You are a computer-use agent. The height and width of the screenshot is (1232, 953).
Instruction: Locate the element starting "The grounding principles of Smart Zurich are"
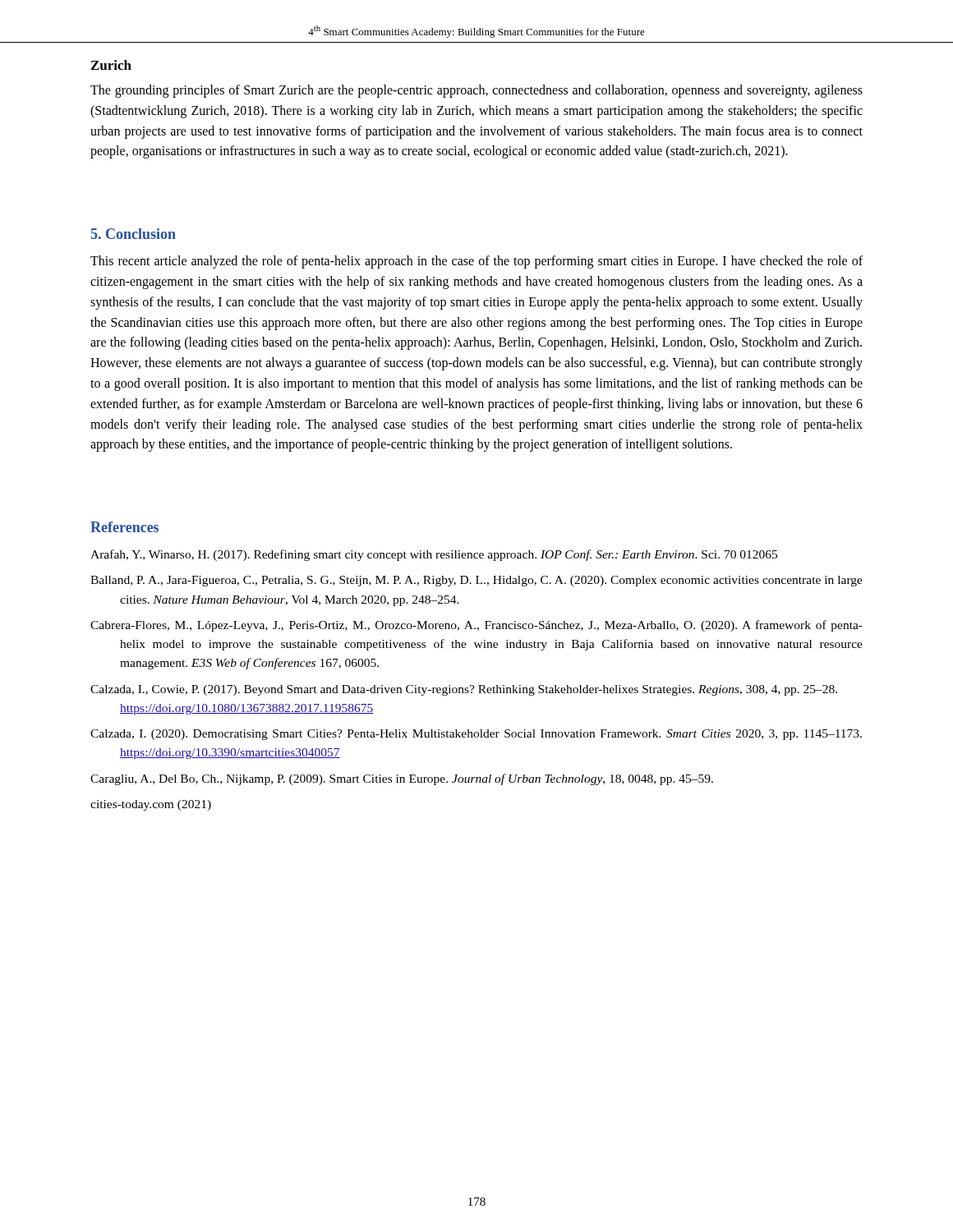[x=476, y=120]
